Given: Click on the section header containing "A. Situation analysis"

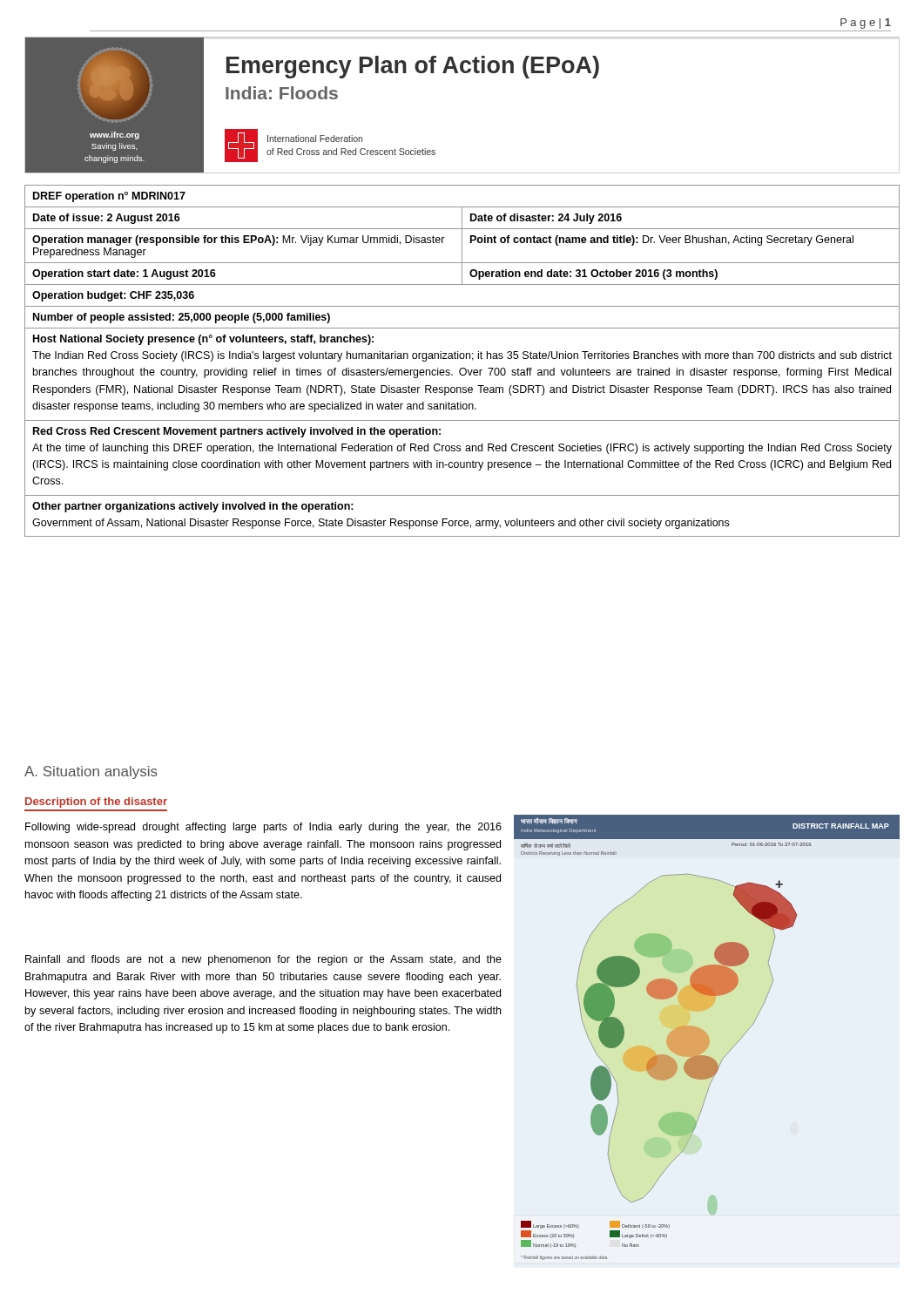Looking at the screenshot, I should pos(91,772).
